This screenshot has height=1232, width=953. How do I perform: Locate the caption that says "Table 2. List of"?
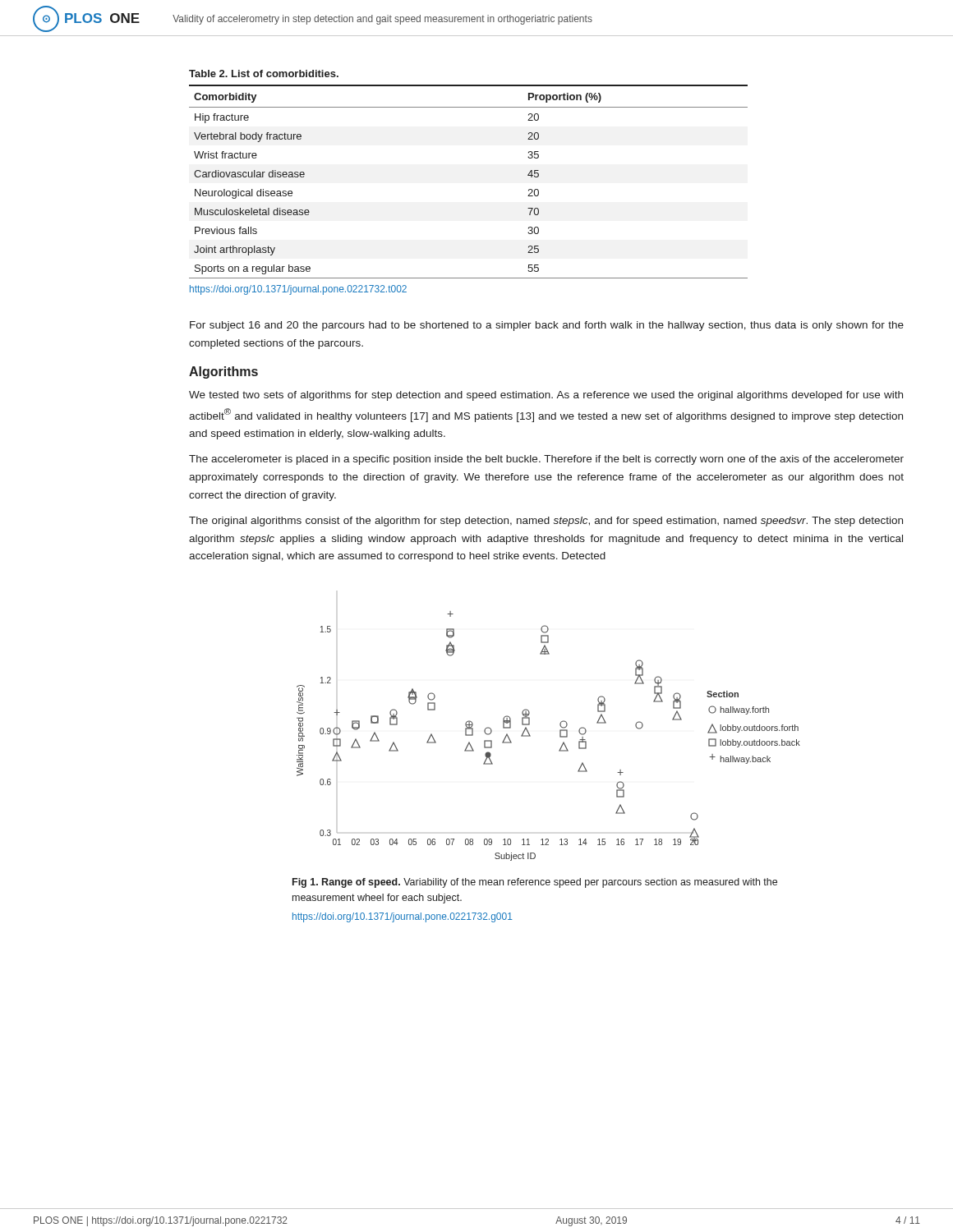click(x=264, y=74)
